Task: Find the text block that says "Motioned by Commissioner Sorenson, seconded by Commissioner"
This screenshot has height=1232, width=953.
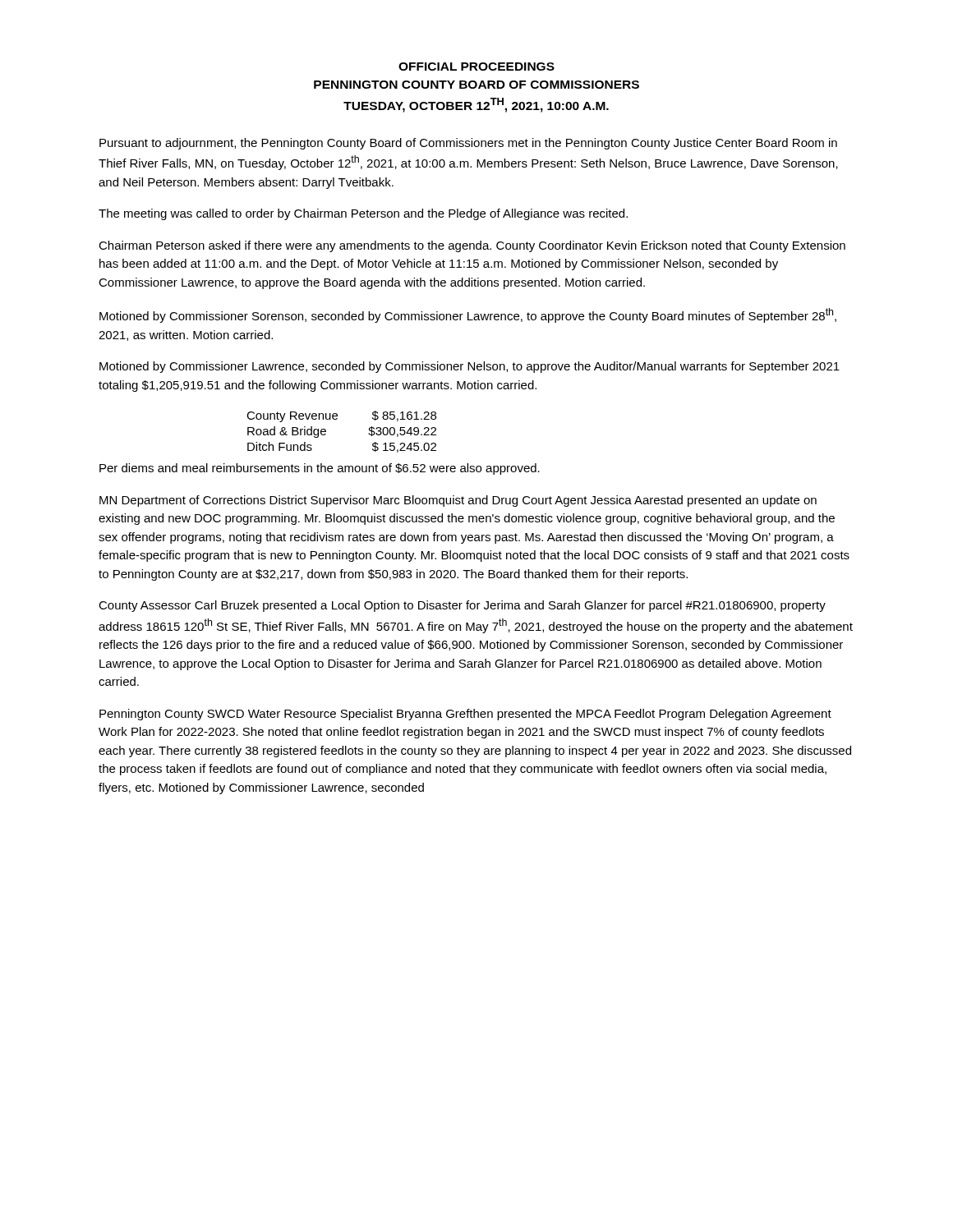Action: pos(468,324)
